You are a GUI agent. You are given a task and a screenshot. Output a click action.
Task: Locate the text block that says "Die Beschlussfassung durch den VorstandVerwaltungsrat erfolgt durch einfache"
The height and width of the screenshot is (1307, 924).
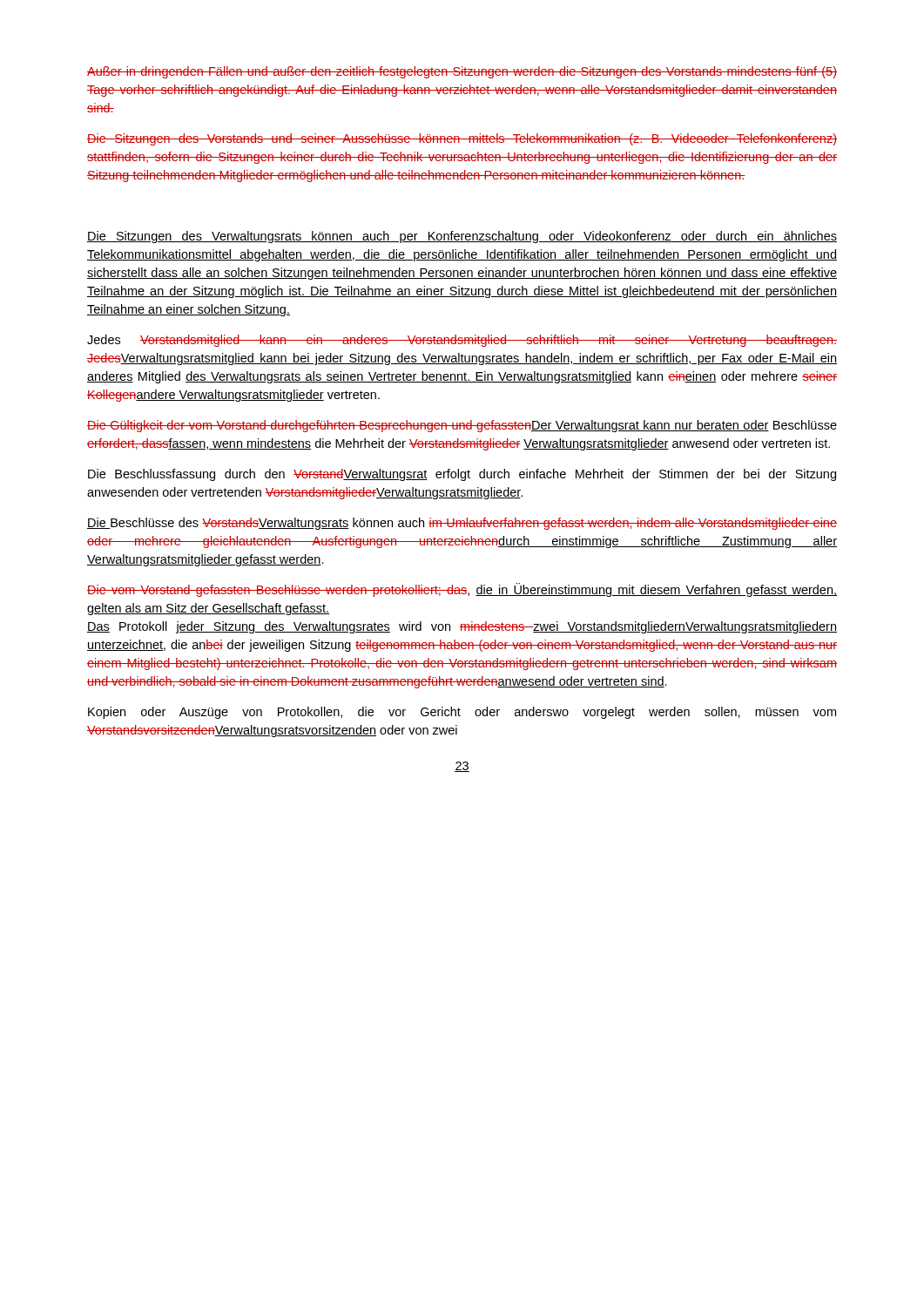[x=462, y=484]
